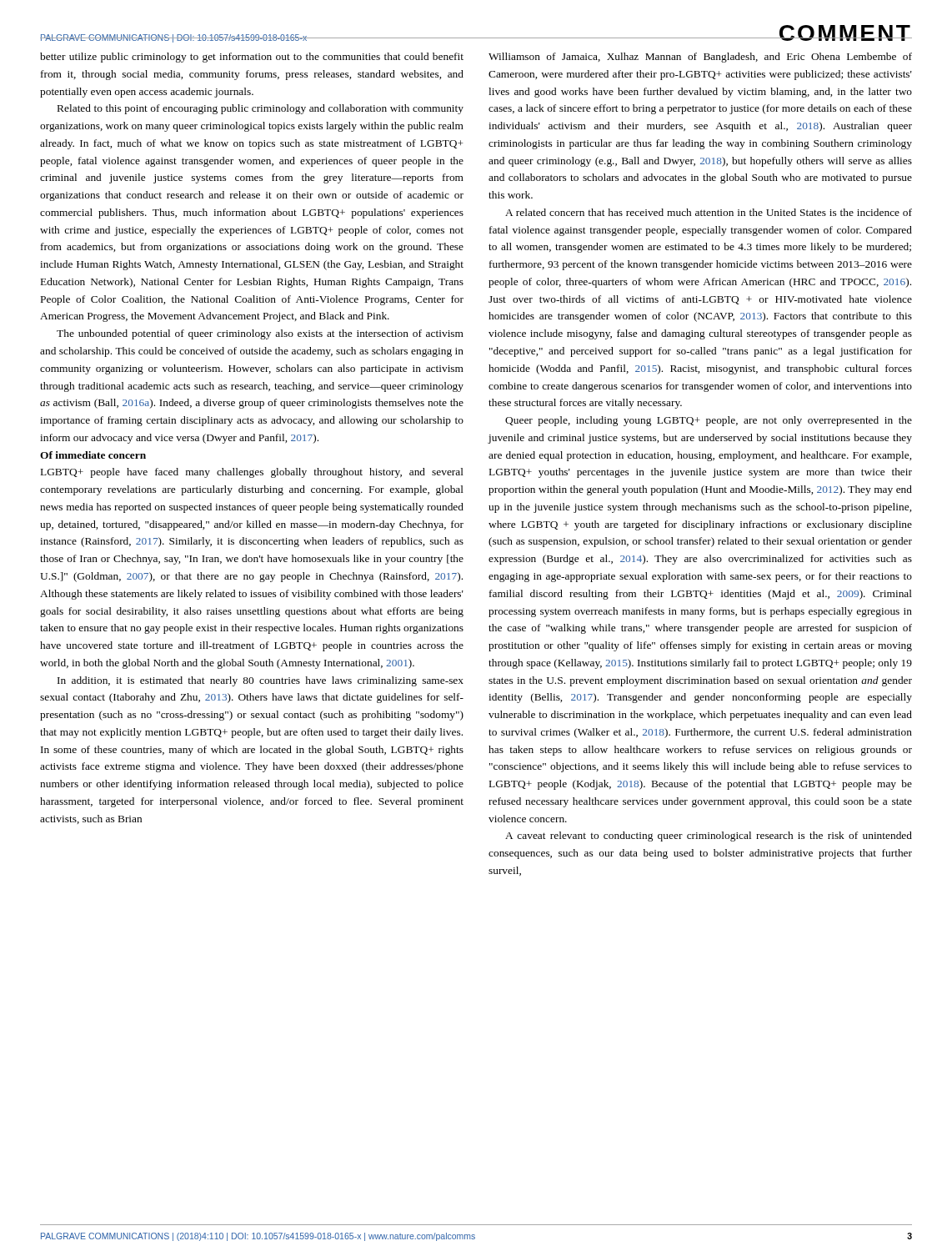Find the text block containing "LGBTQ+ people have faced many"
Screen dimensions: 1251x952
(x=252, y=646)
